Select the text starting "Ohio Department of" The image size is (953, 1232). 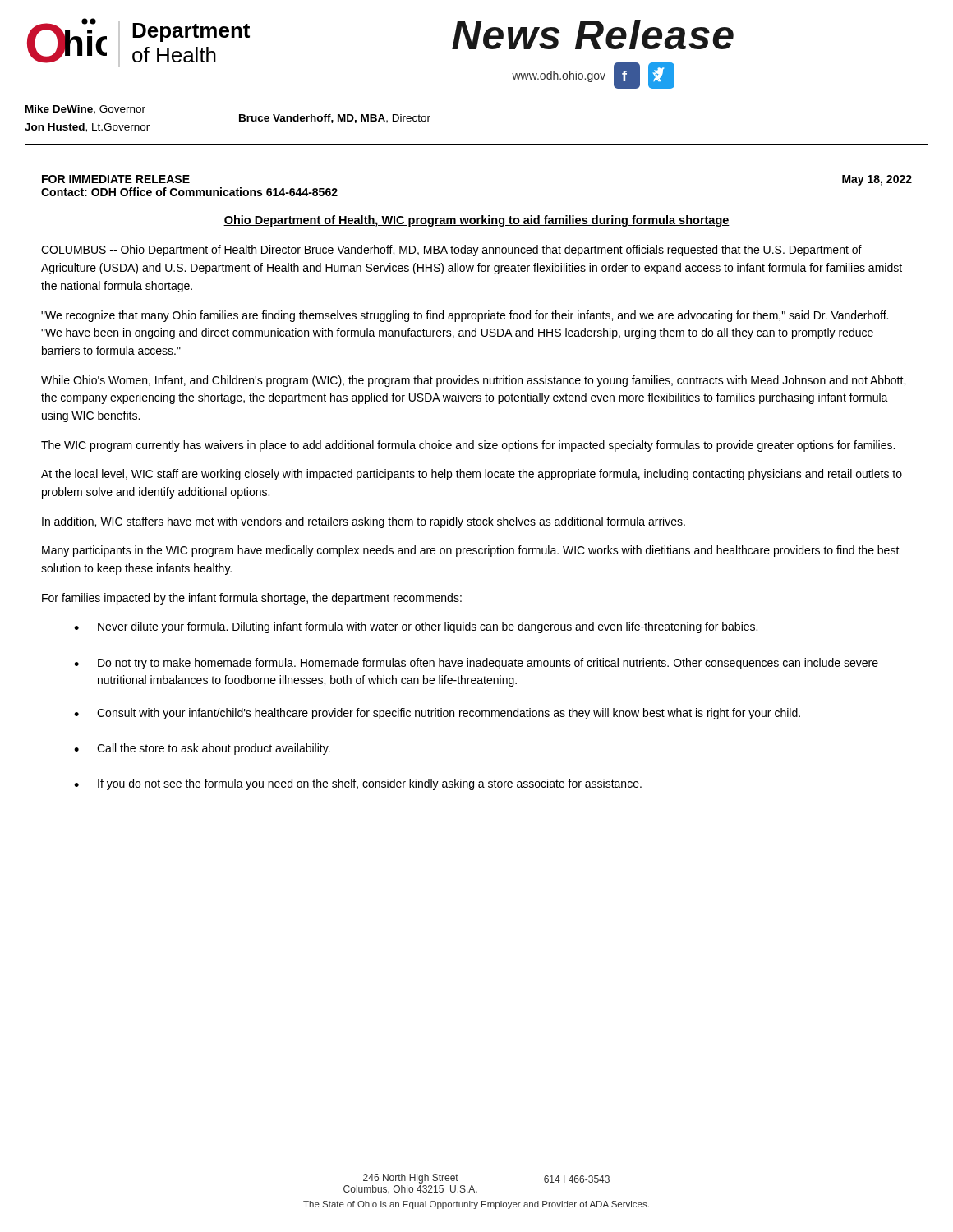coord(476,220)
